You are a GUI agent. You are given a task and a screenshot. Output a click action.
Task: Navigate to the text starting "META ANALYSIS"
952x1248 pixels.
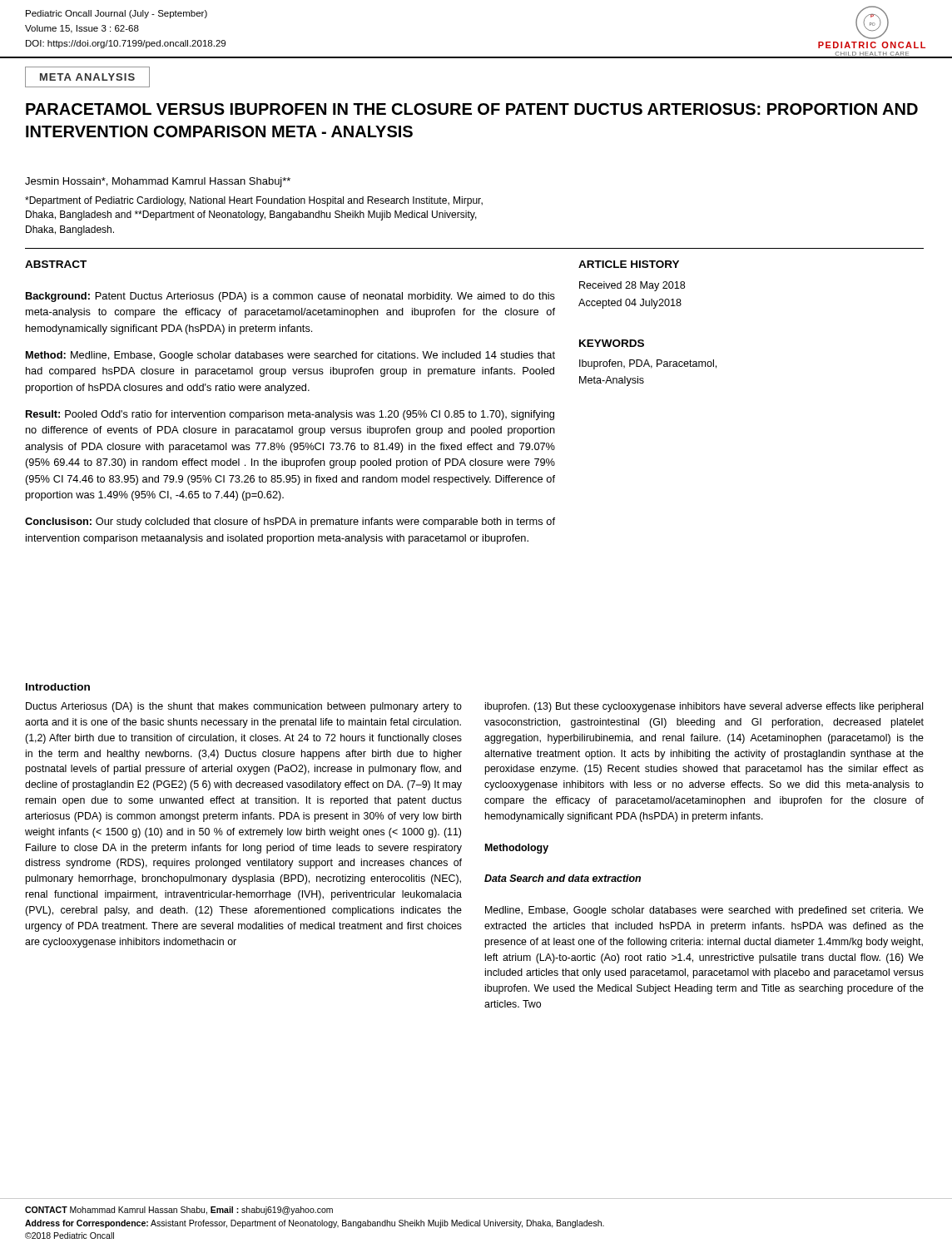(x=87, y=77)
